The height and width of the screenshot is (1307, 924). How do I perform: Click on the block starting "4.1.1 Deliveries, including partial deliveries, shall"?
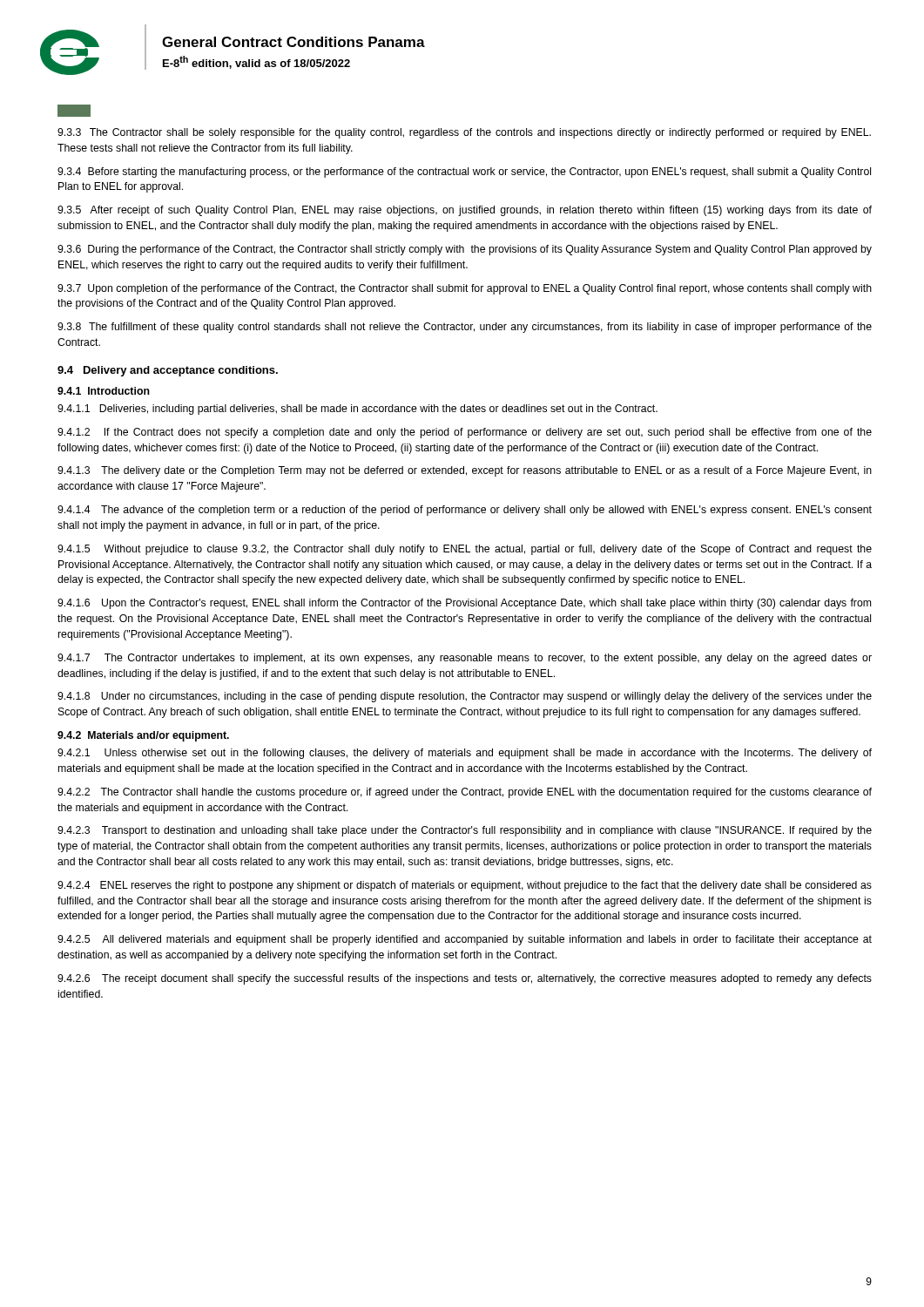[x=358, y=409]
